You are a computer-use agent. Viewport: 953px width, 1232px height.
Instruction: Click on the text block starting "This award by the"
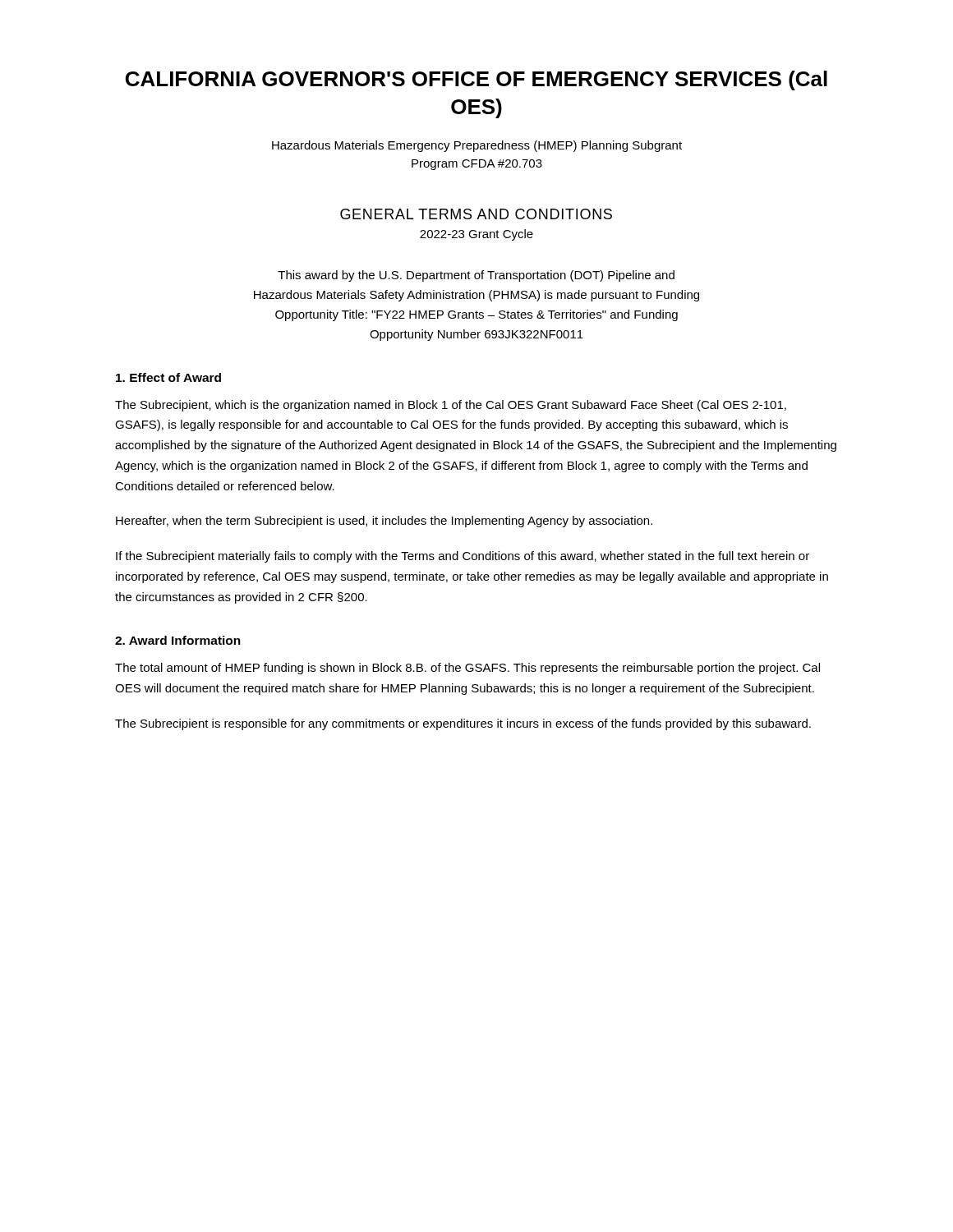click(x=476, y=304)
